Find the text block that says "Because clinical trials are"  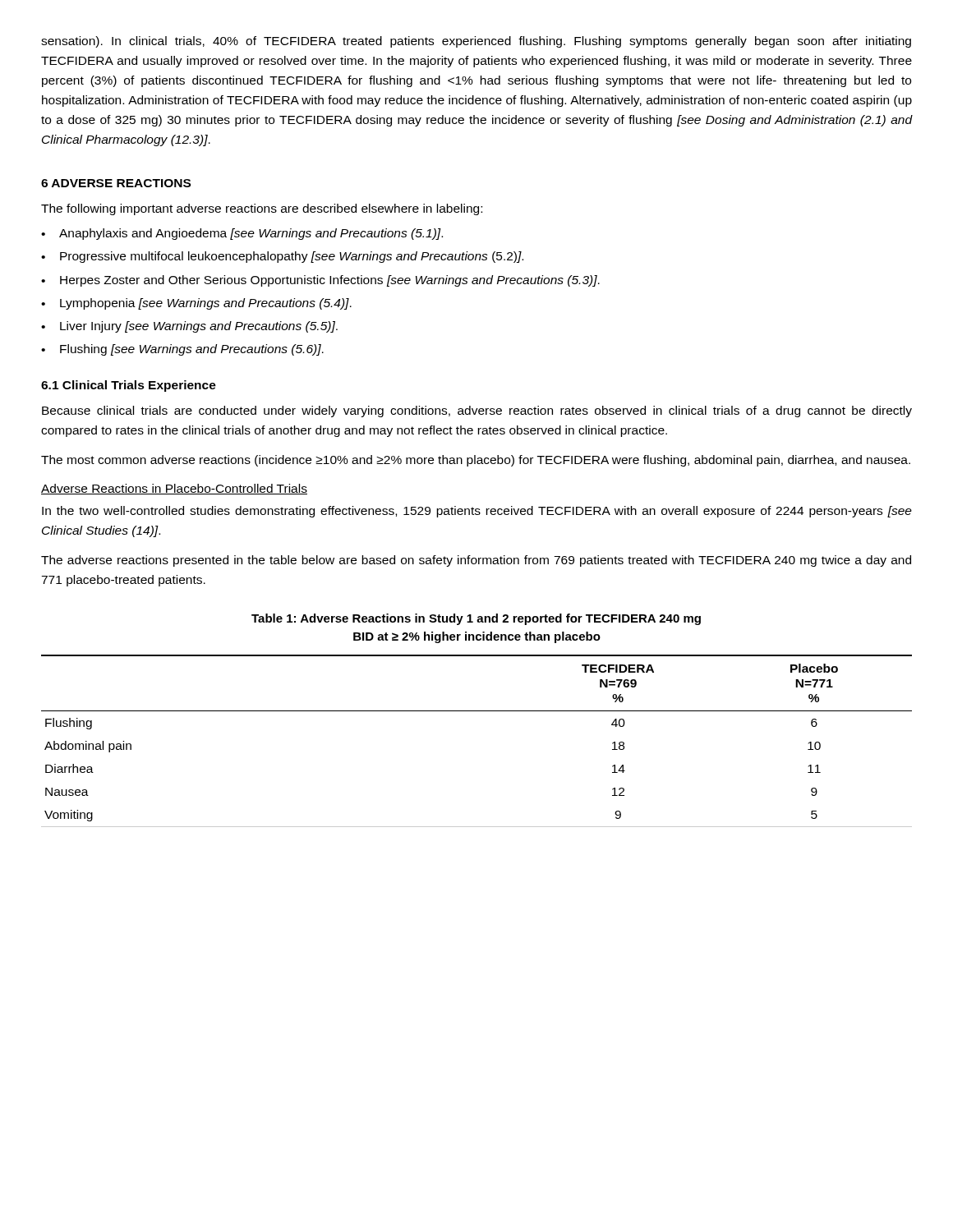point(476,420)
